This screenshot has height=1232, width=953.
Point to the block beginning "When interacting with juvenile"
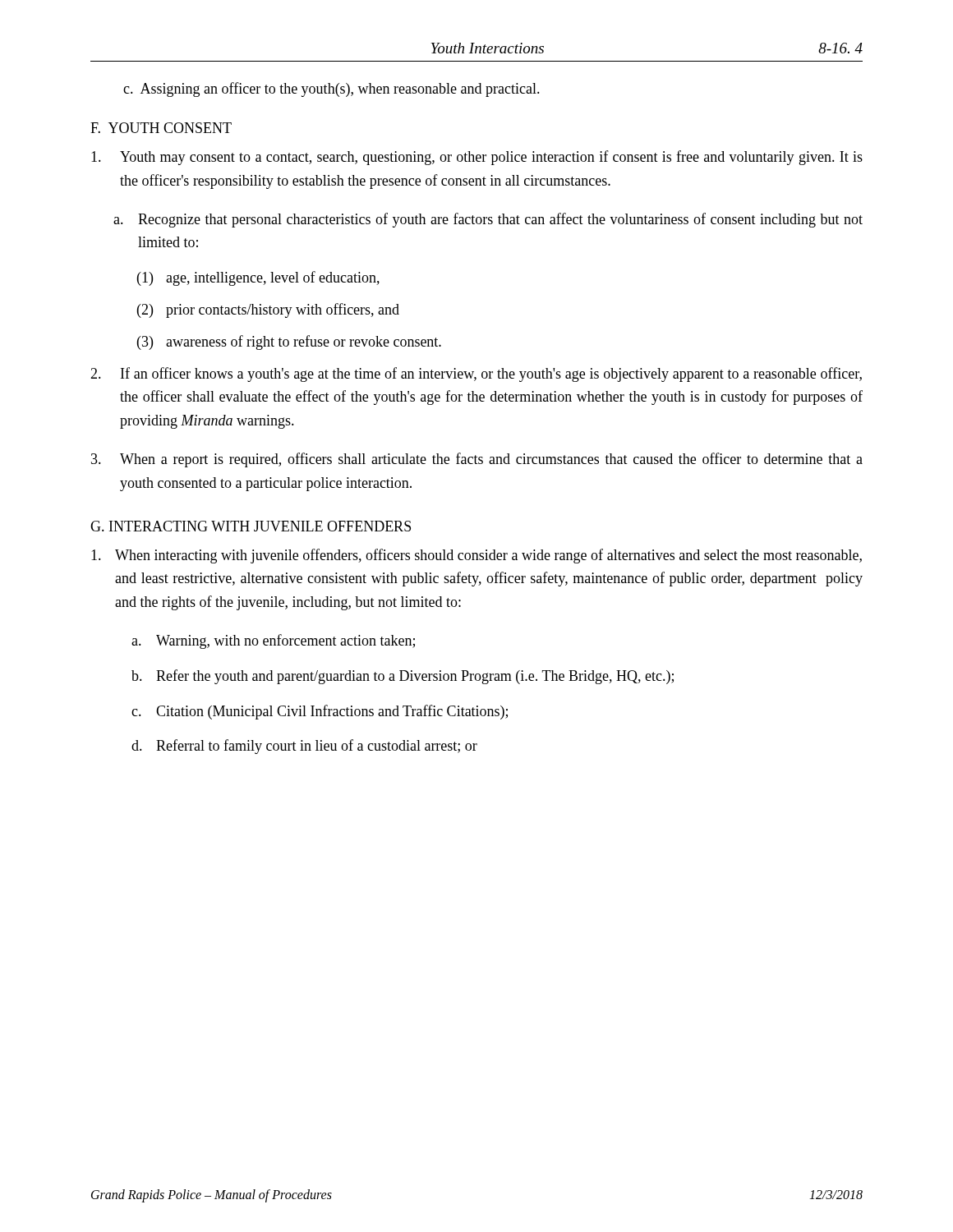click(476, 579)
